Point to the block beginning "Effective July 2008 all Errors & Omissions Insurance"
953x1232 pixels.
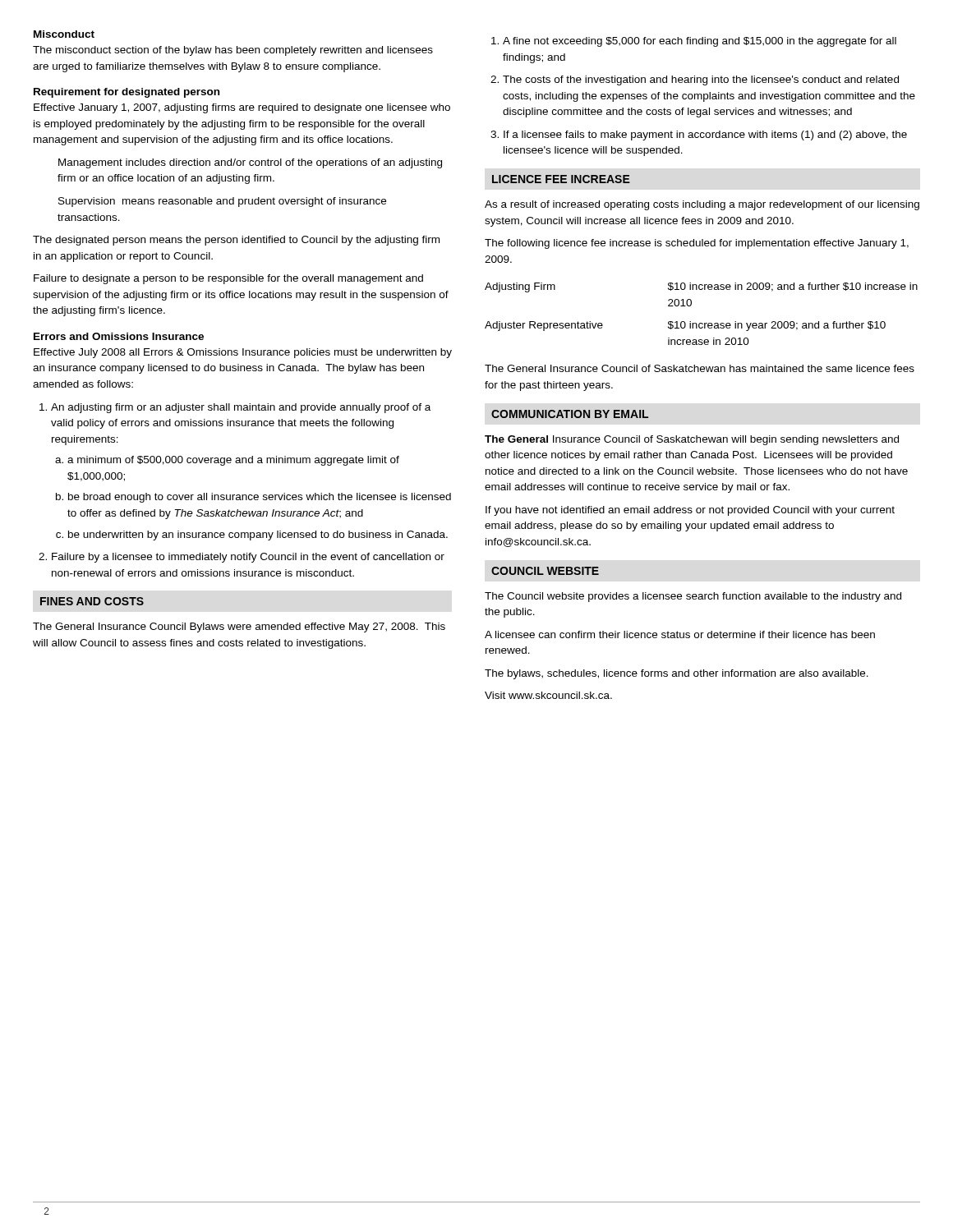coord(242,368)
